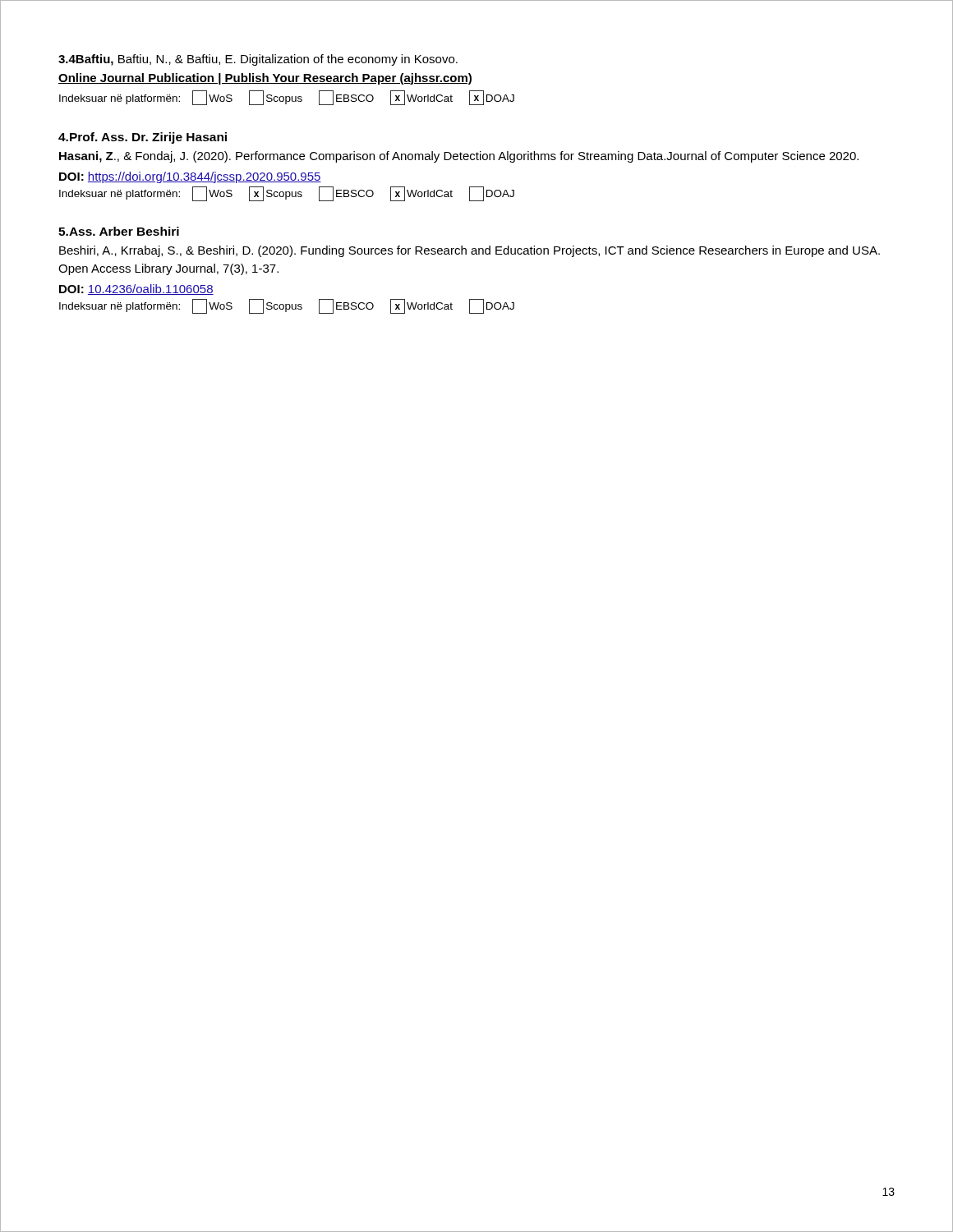Find the text starting "4.Prof. Ass. Dr. Zirije Hasani Hasani, Z.,"
Screen dimensions: 1232x953
476,165
